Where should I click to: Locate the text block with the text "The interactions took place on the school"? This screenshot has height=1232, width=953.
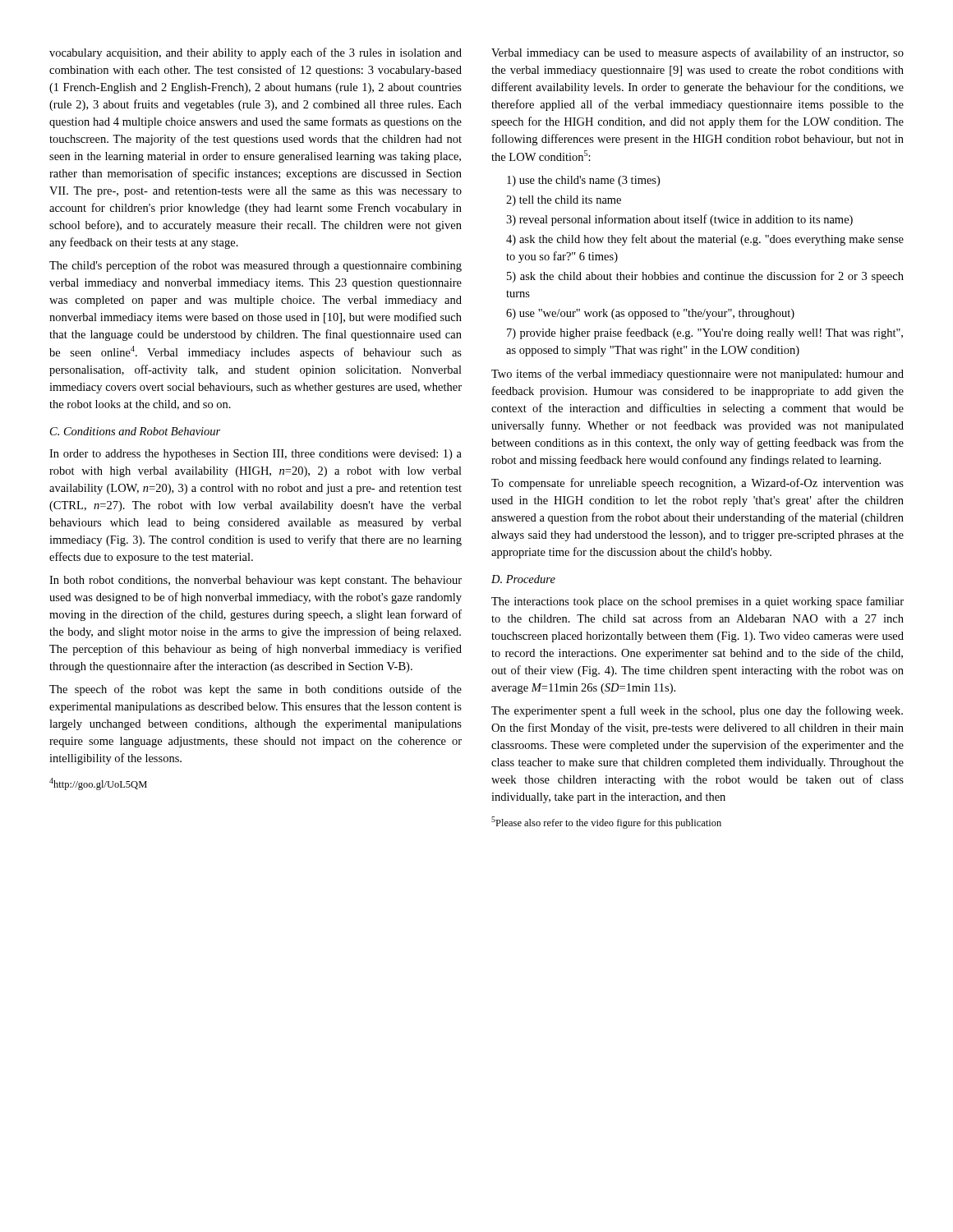[x=698, y=645]
